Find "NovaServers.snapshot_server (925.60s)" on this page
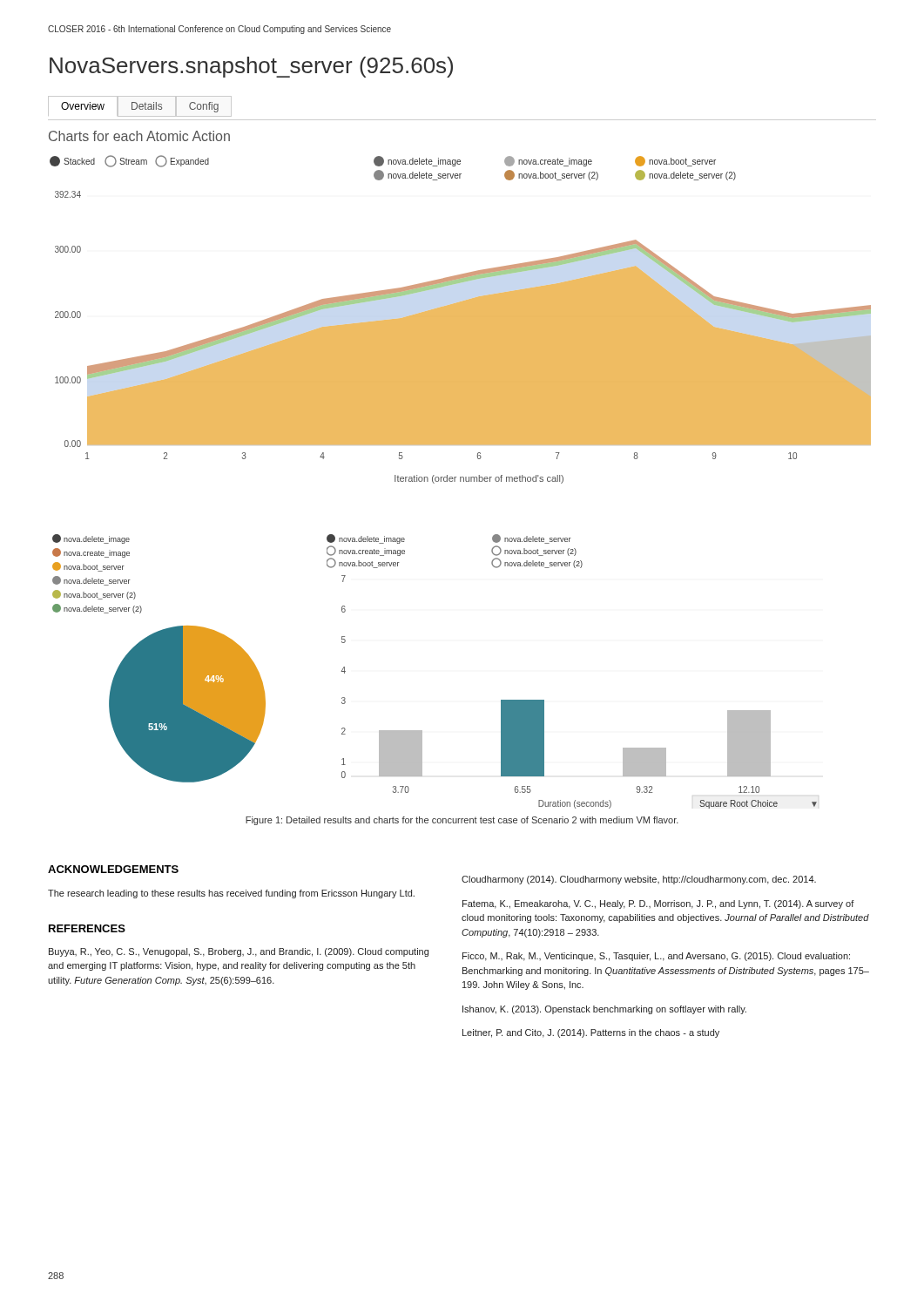The width and height of the screenshot is (924, 1307). [x=251, y=66]
